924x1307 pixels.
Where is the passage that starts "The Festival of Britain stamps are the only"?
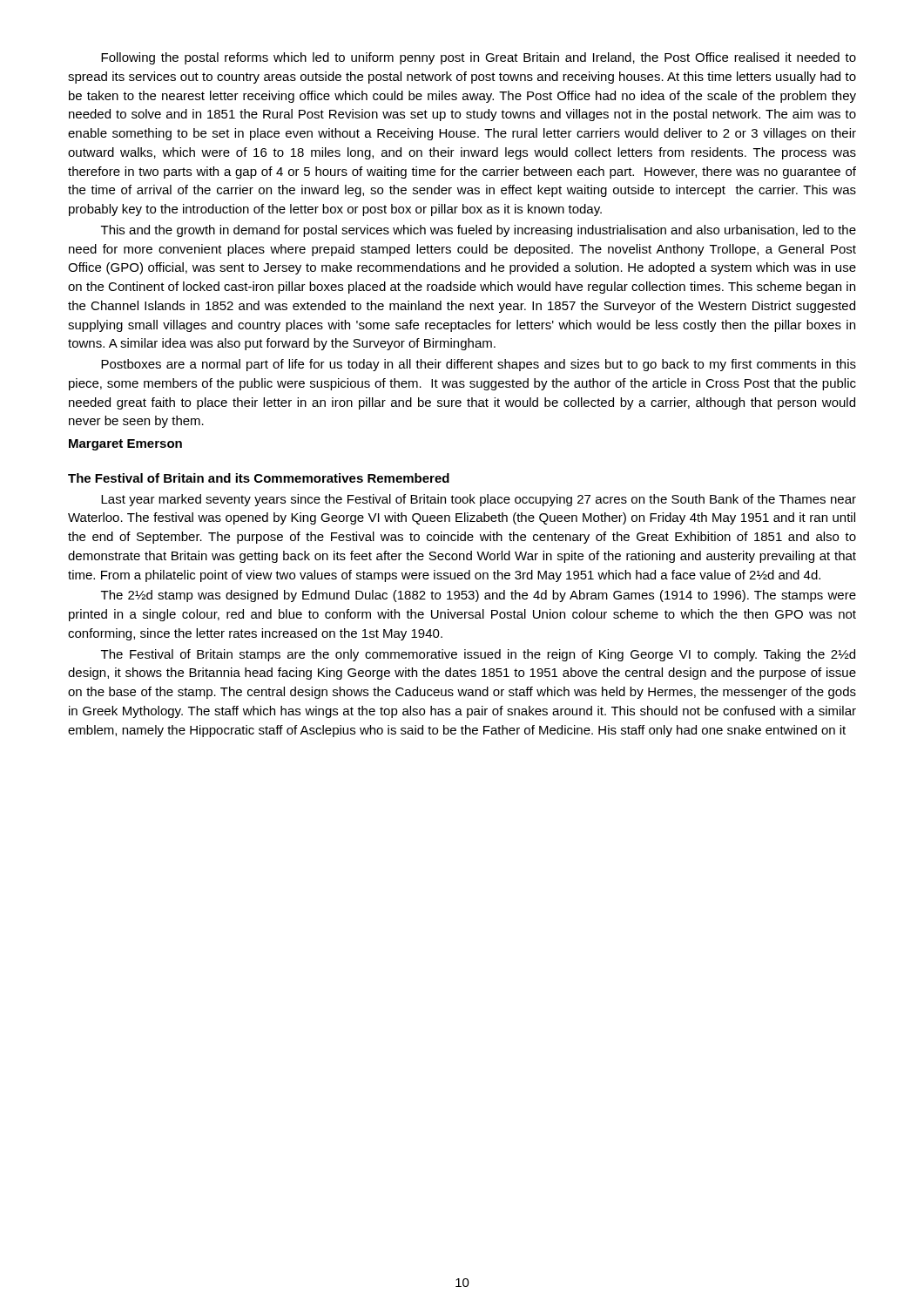click(x=462, y=692)
